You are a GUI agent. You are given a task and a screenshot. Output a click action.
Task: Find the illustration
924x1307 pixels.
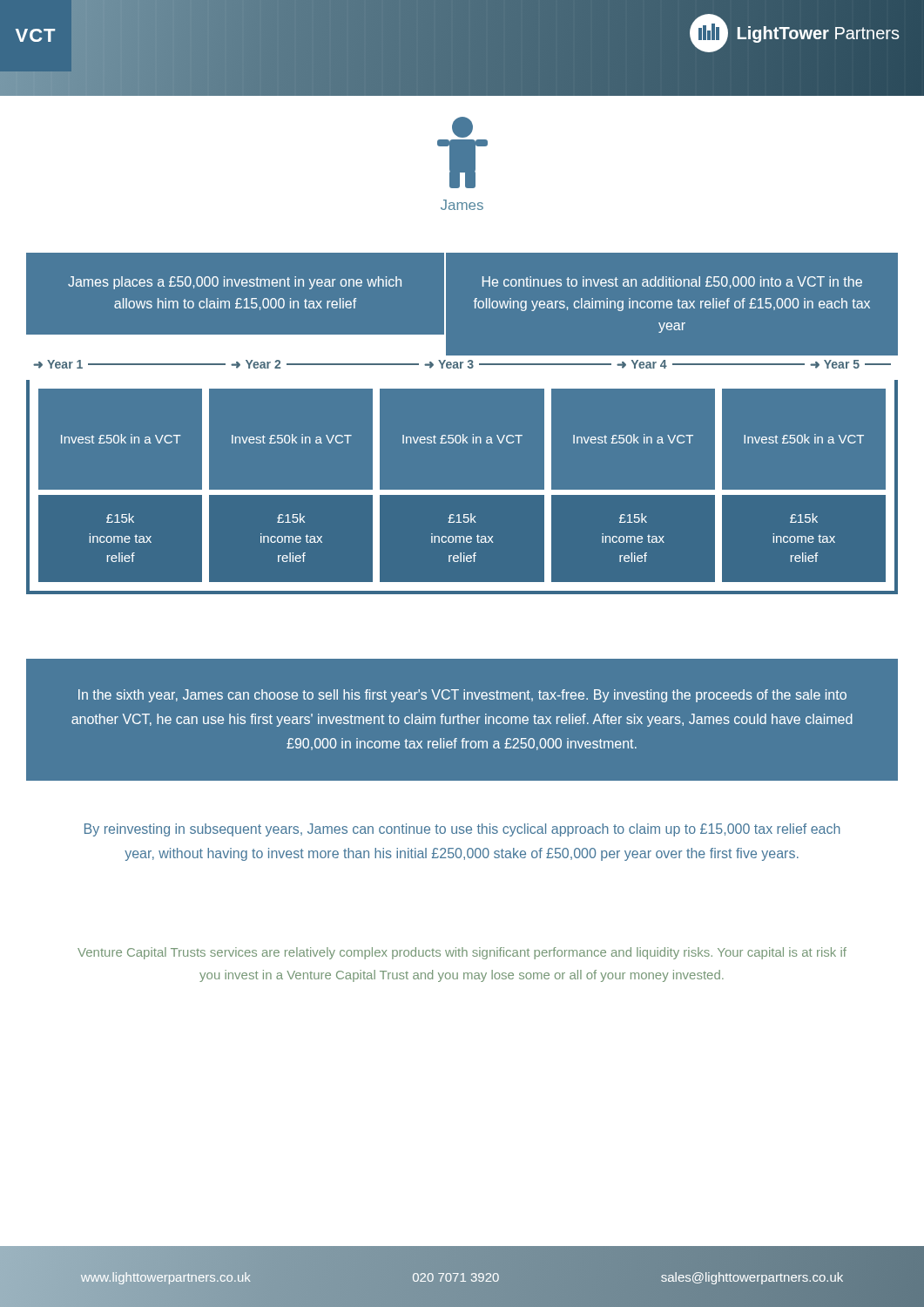coord(462,164)
